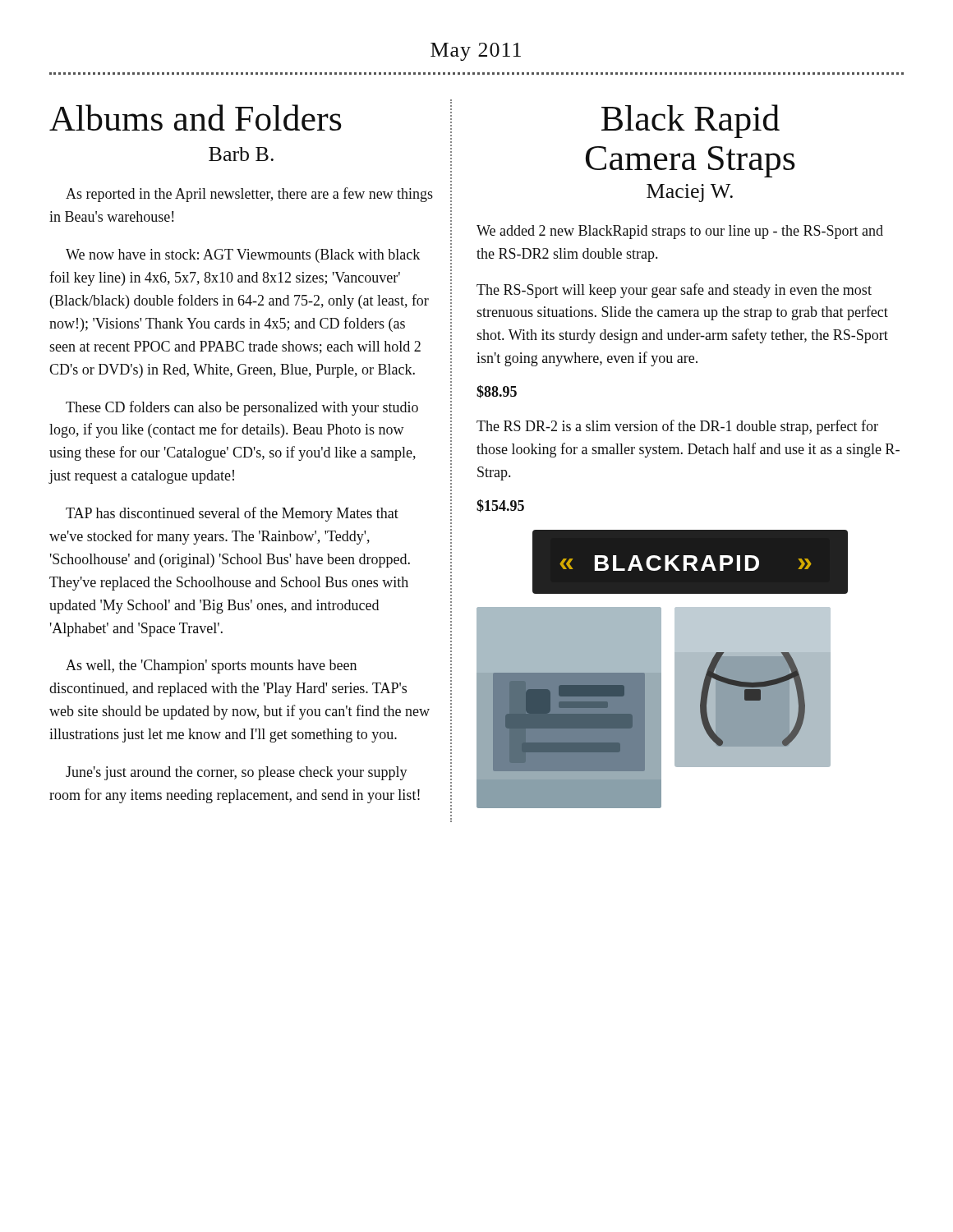Click on the region starting "As well, the 'Champion' sports mounts have been"
This screenshot has width=953, height=1232.
239,700
